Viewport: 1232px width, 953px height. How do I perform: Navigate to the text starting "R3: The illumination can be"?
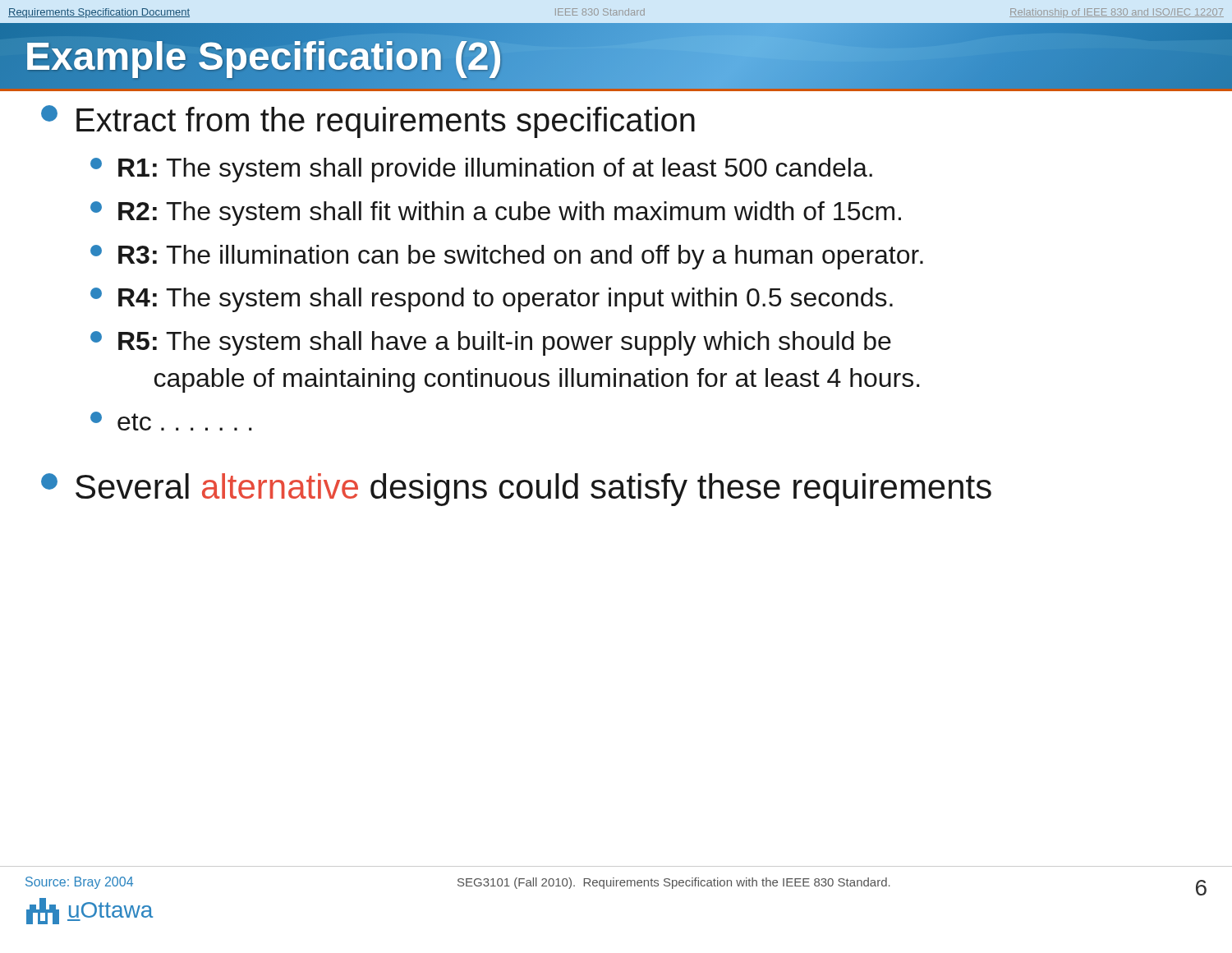click(508, 255)
